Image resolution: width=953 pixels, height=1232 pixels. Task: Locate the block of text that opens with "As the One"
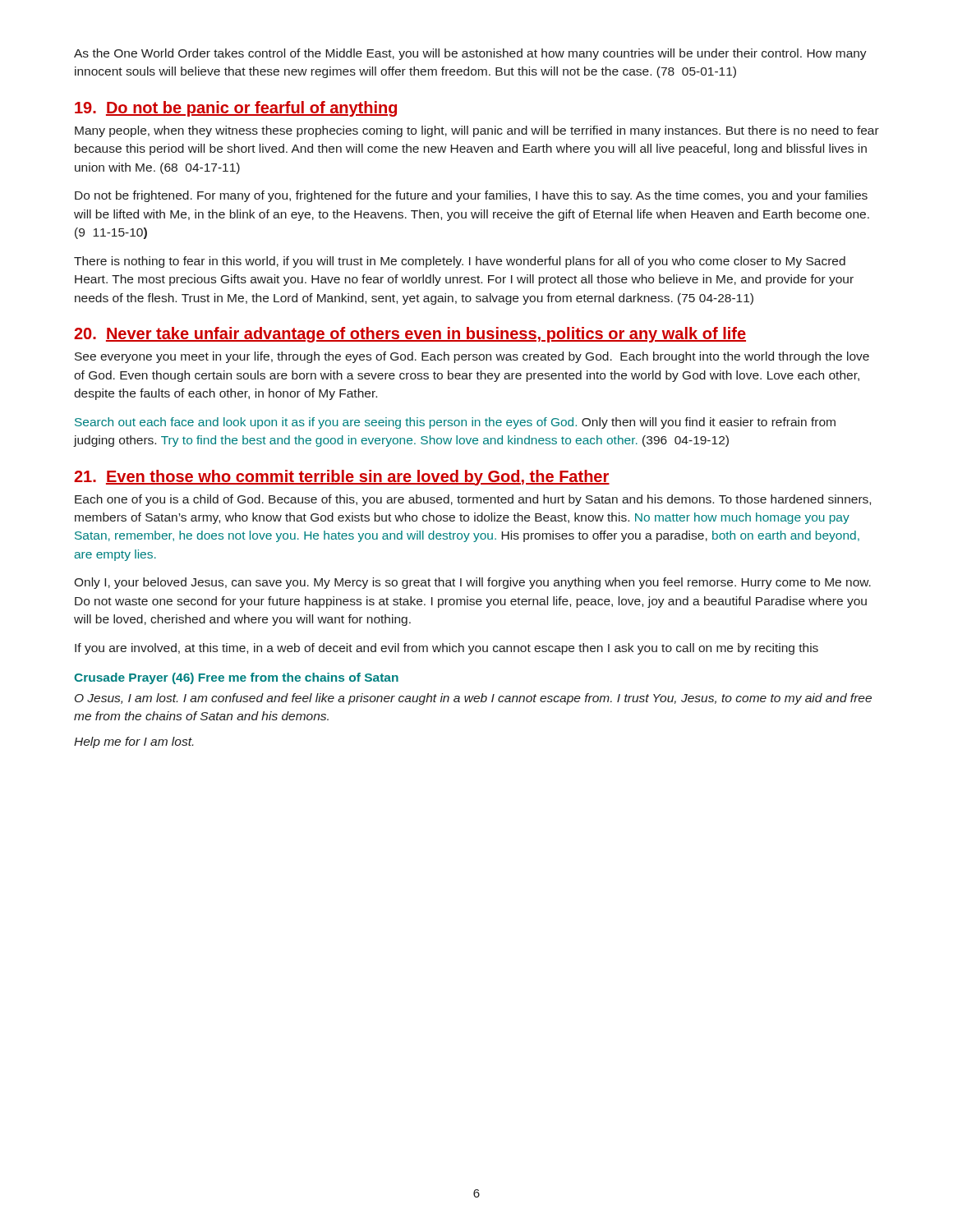point(470,62)
